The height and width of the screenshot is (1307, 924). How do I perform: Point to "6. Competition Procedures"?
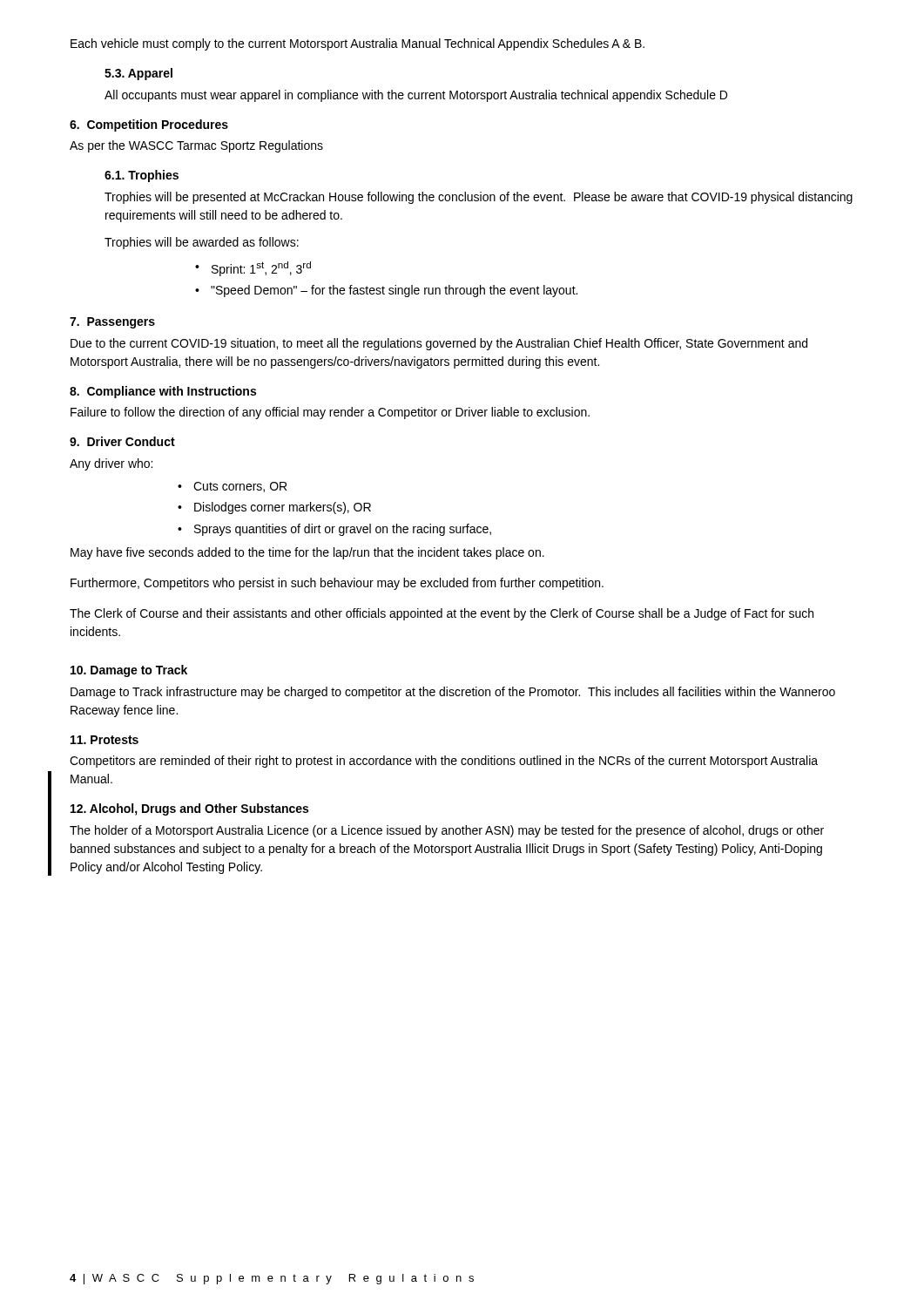[x=149, y=124]
